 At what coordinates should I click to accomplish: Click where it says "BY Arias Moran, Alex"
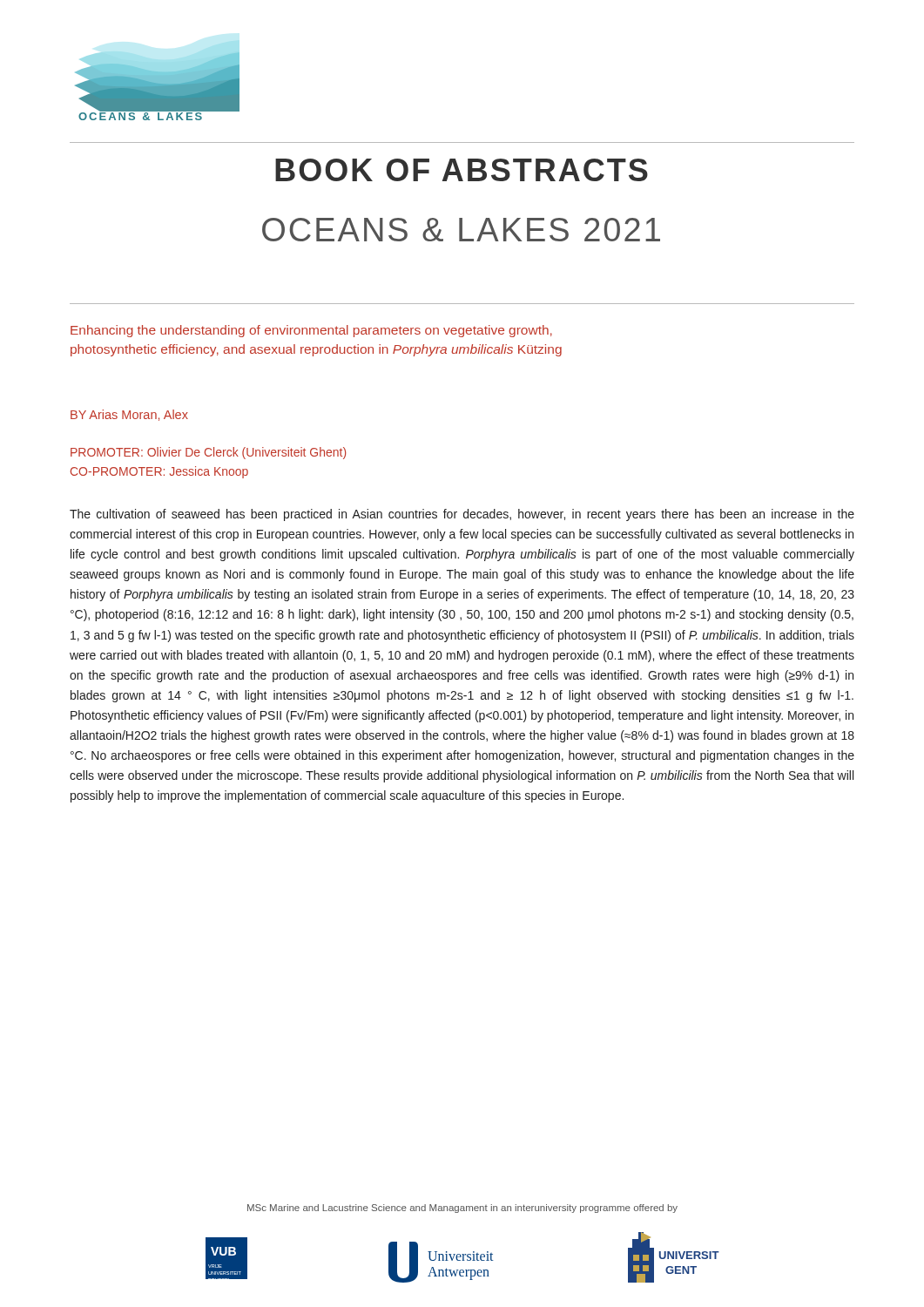point(129,415)
